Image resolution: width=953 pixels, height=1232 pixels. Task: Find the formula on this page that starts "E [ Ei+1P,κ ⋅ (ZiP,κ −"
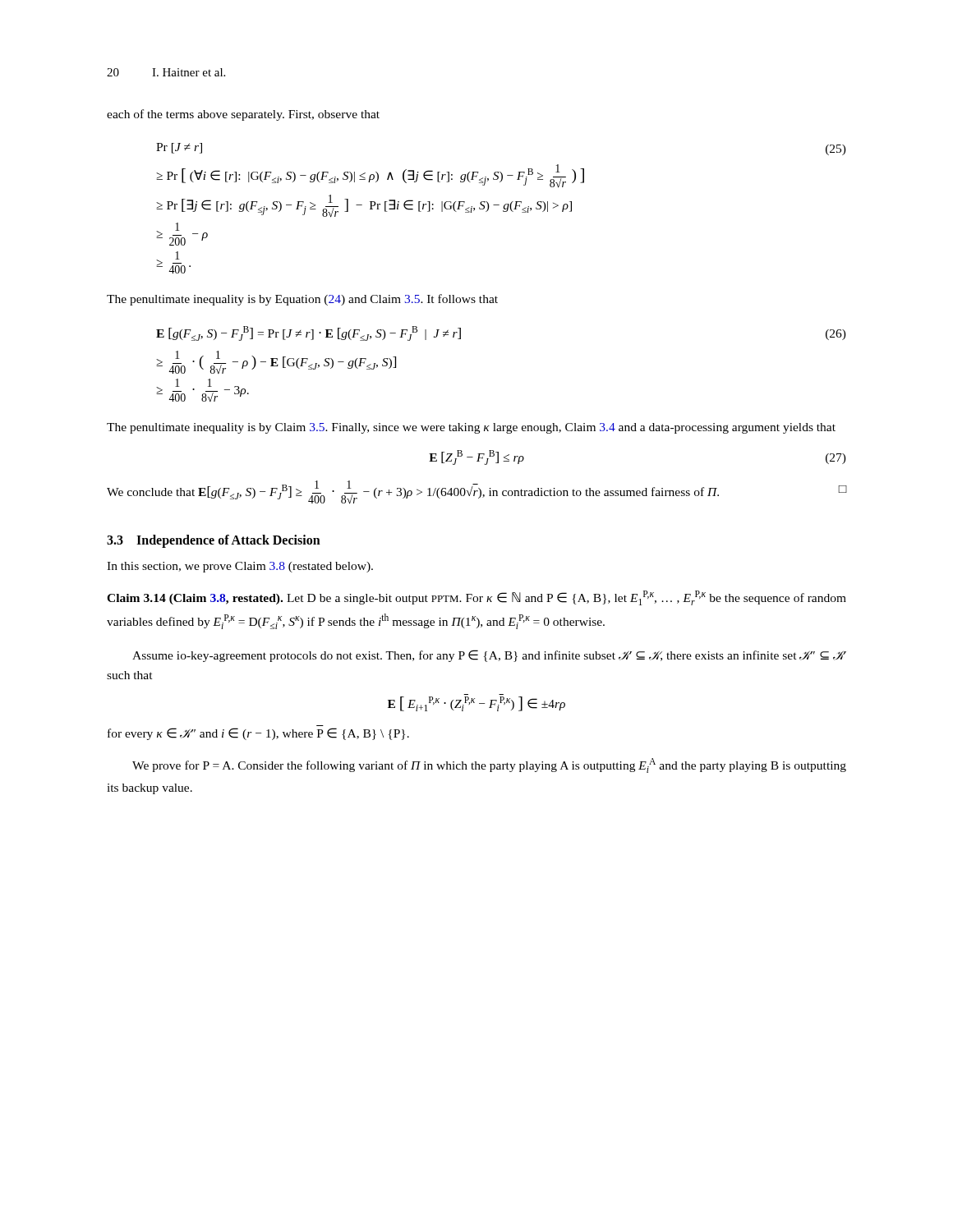(476, 704)
